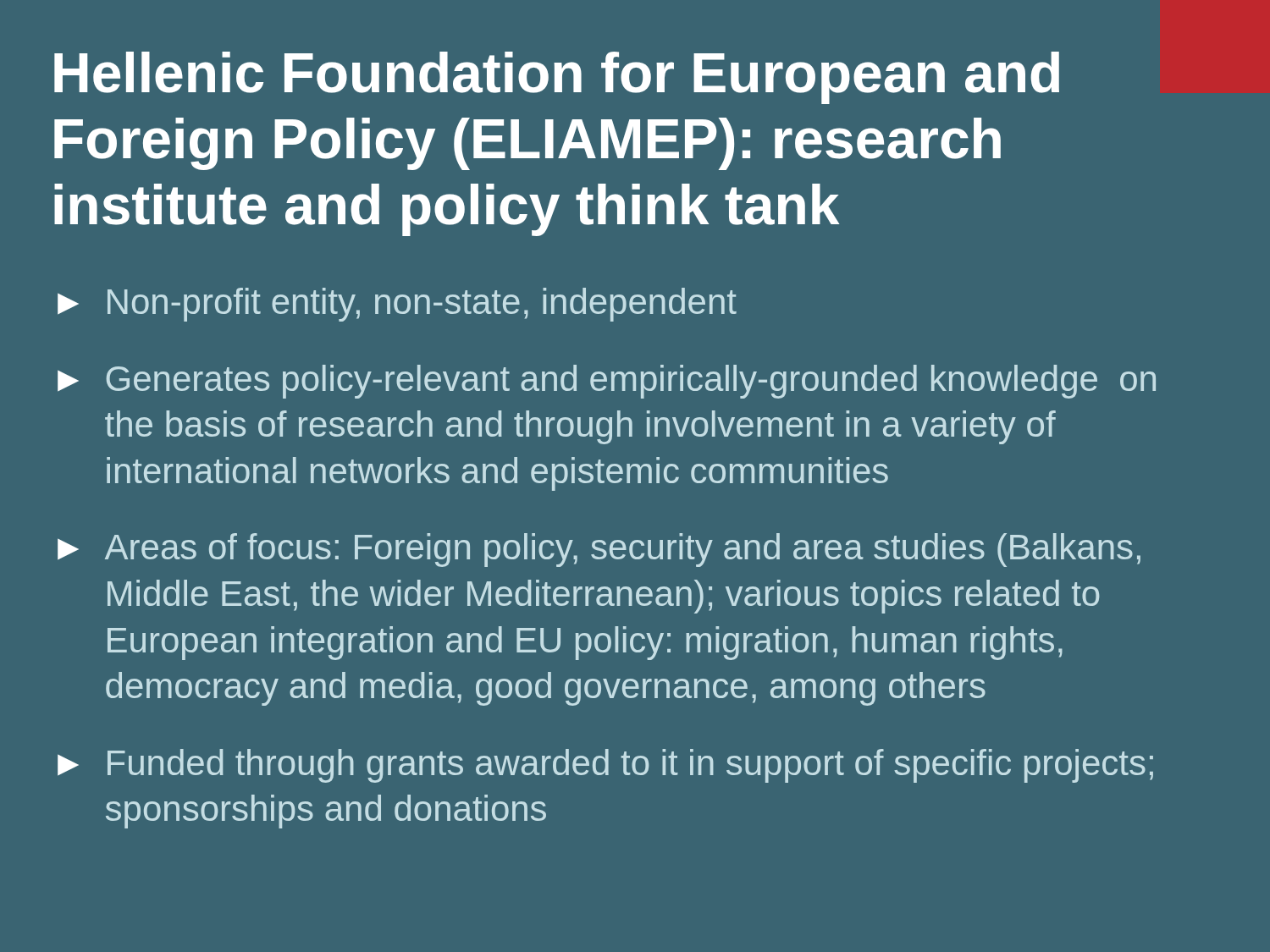Locate the block of text that opens with "► Generates policy-relevant and empirically-grounded knowledge on"
The image size is (1270, 952).
627,425
